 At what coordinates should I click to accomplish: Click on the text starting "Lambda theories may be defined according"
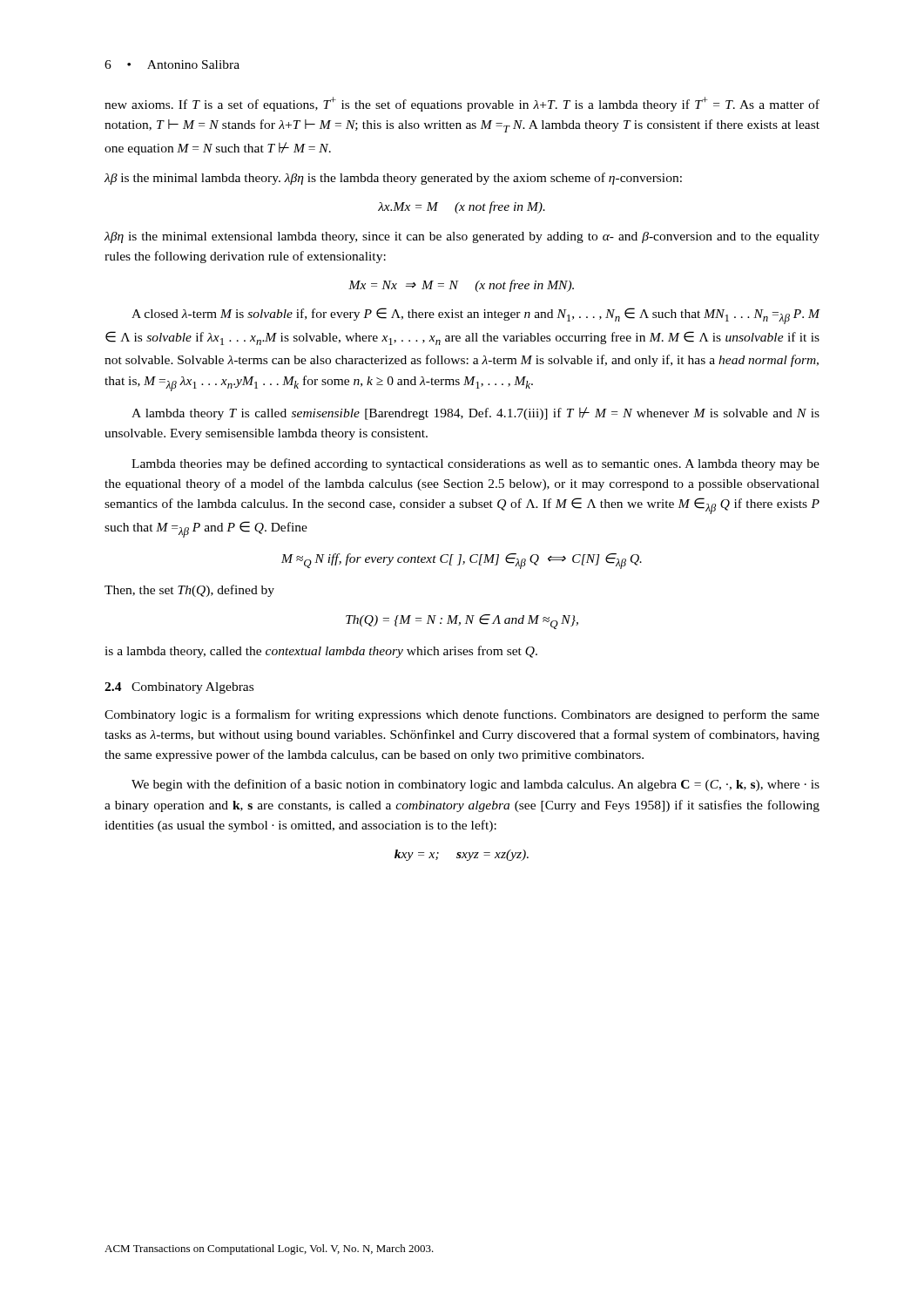coord(462,496)
